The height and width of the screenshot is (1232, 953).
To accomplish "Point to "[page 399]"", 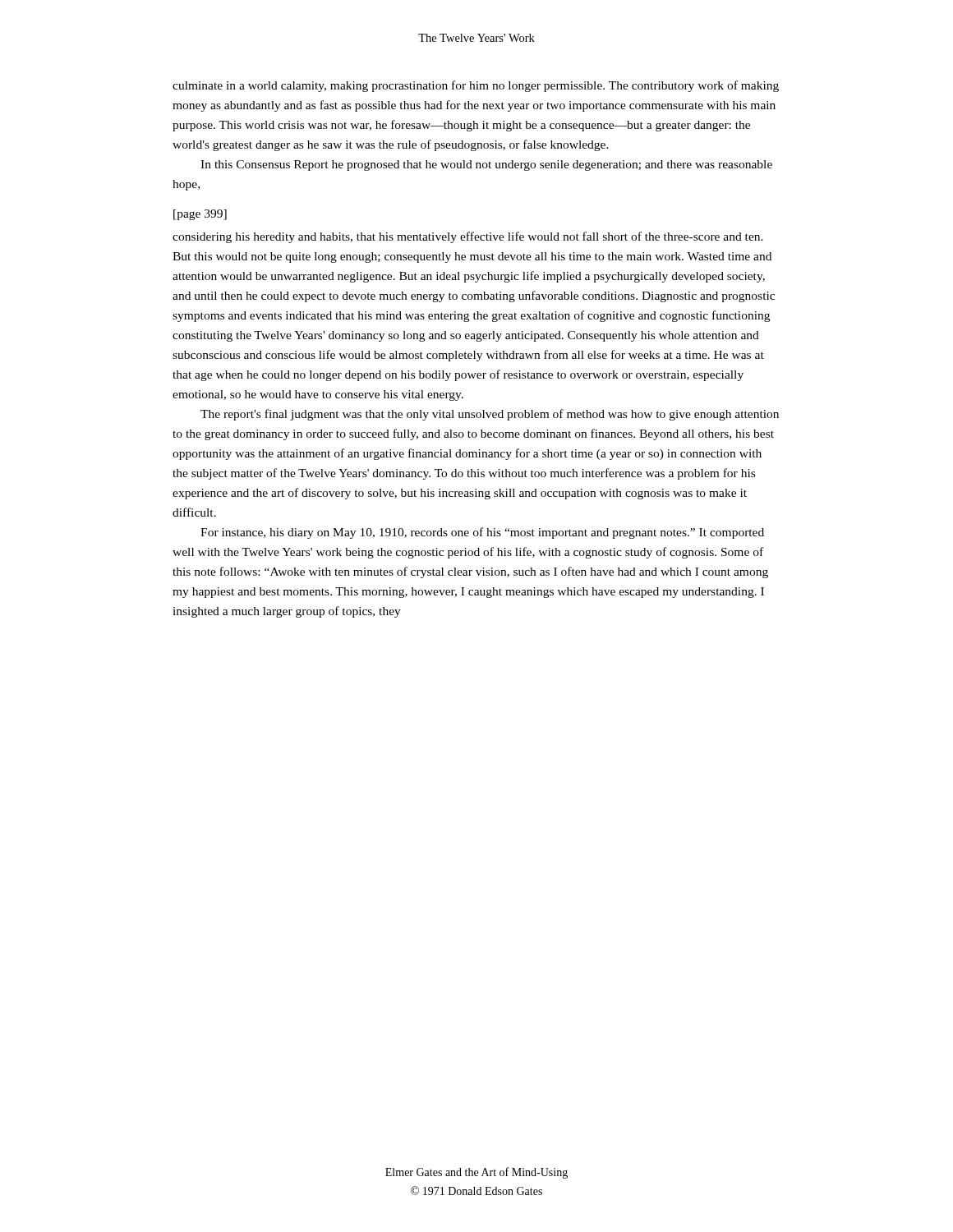I will click(200, 215).
